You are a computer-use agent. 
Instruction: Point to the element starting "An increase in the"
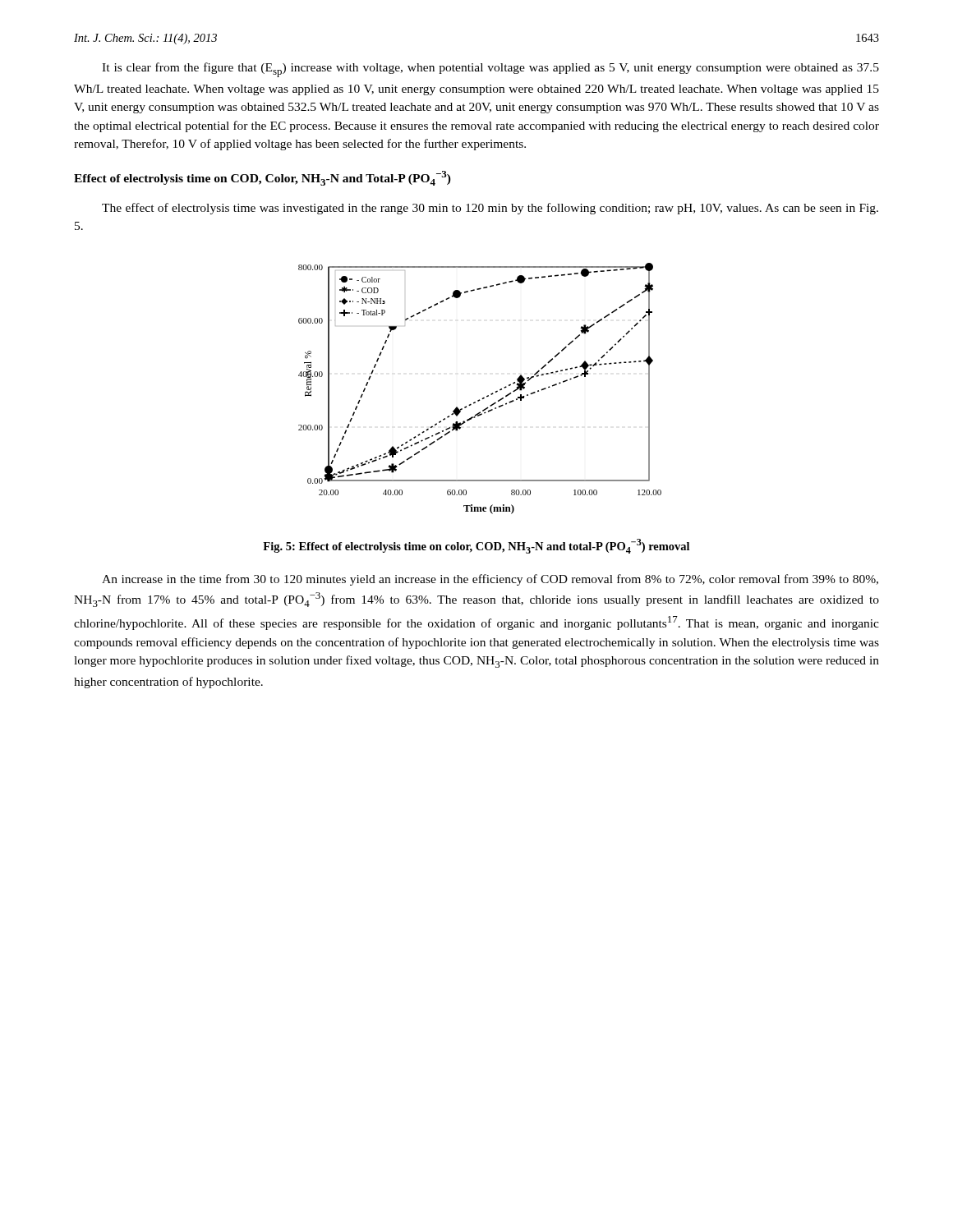476,631
